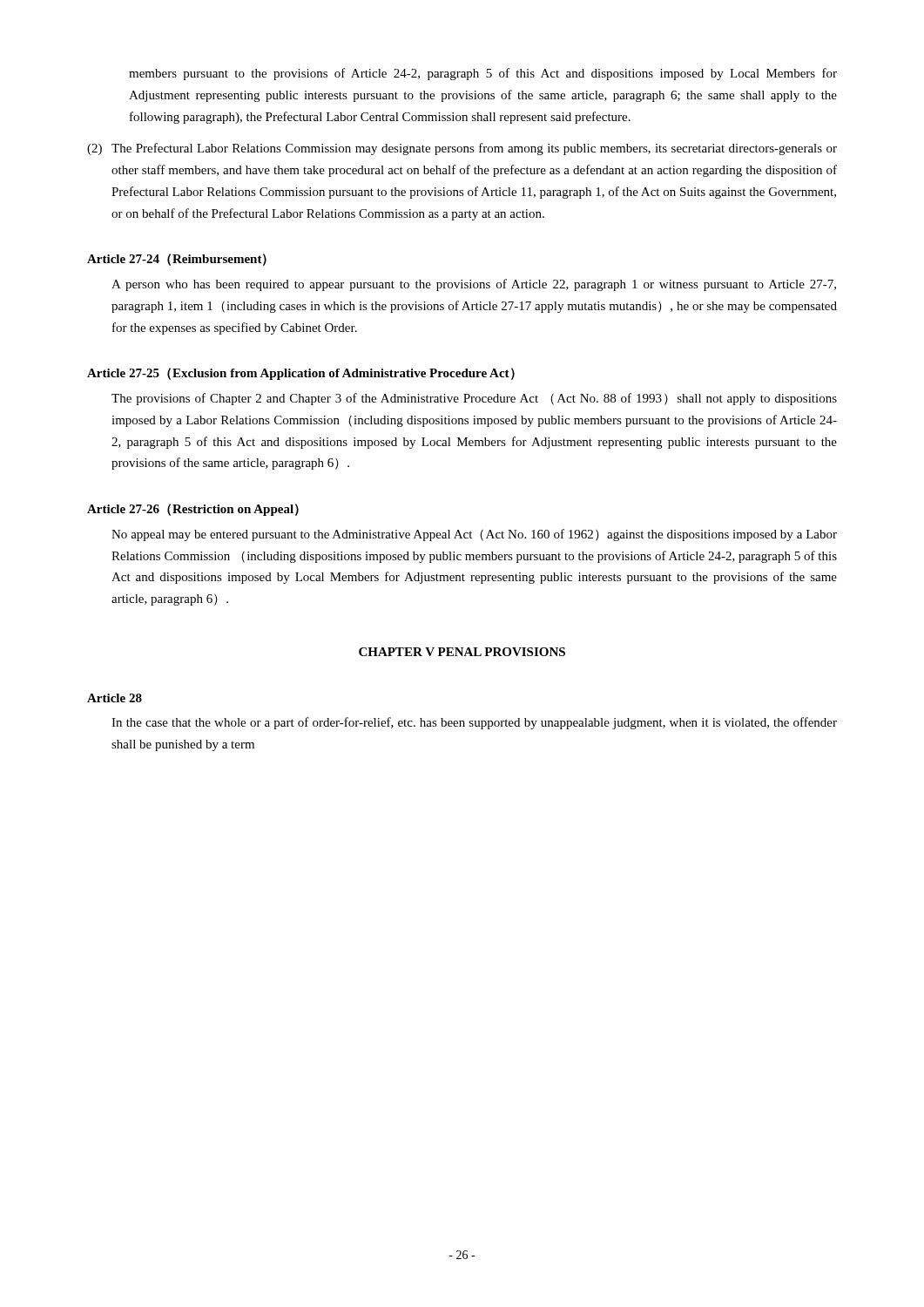Select the element starting "No appeal may be"
Viewport: 924px width, 1307px height.
[x=474, y=566]
